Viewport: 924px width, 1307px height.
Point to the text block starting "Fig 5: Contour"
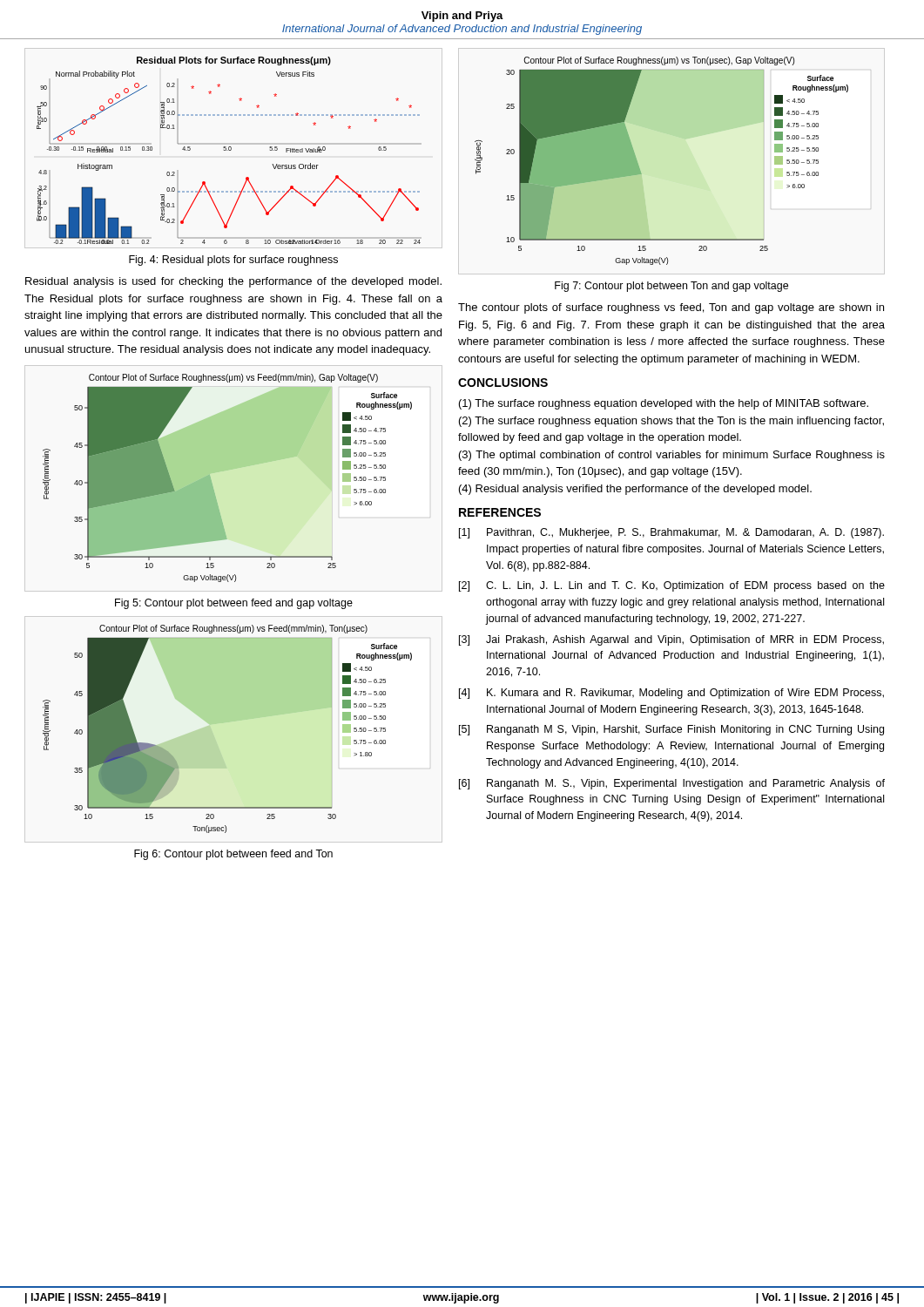(233, 603)
